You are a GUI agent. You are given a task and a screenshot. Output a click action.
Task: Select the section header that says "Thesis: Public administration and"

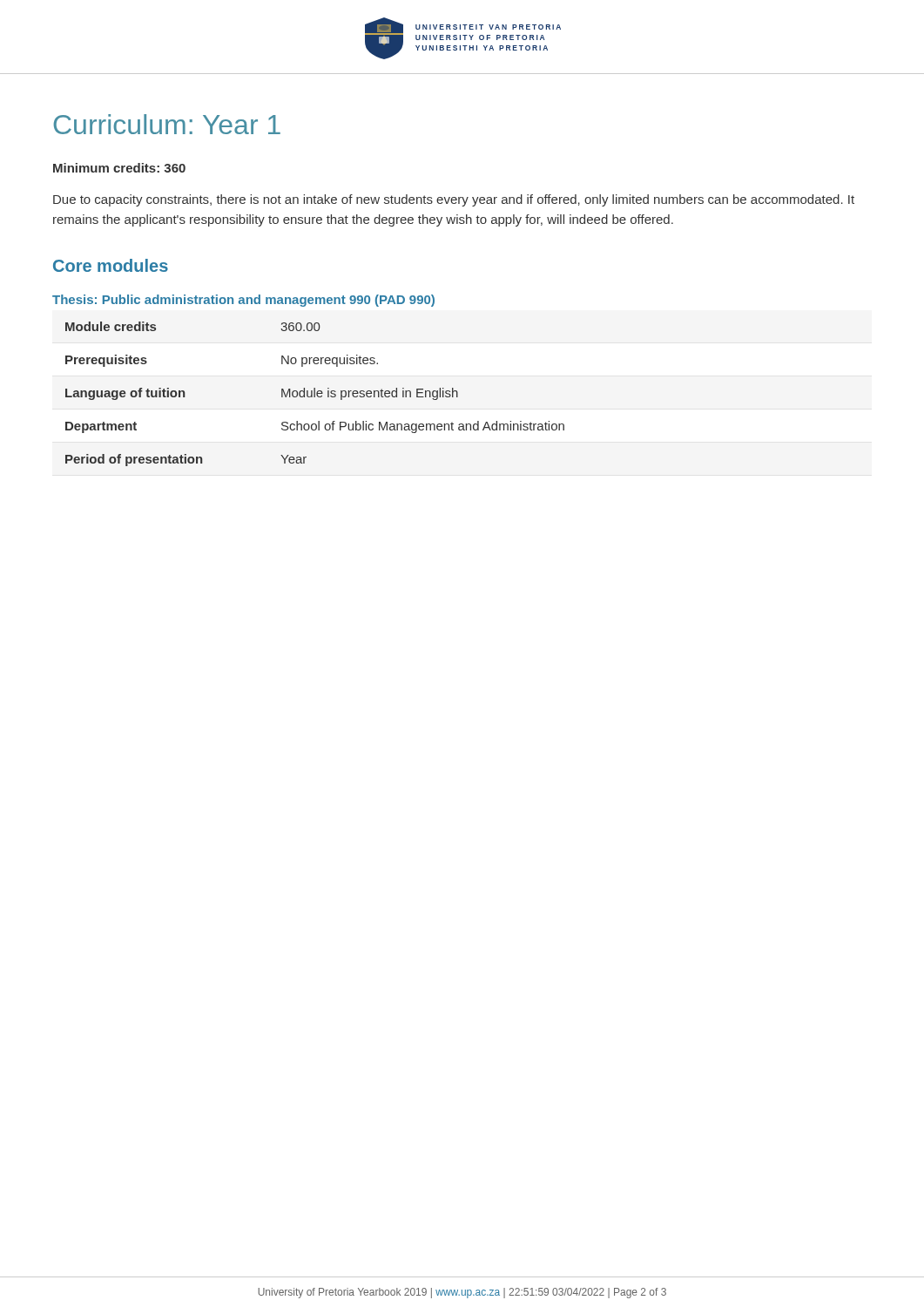point(243,301)
